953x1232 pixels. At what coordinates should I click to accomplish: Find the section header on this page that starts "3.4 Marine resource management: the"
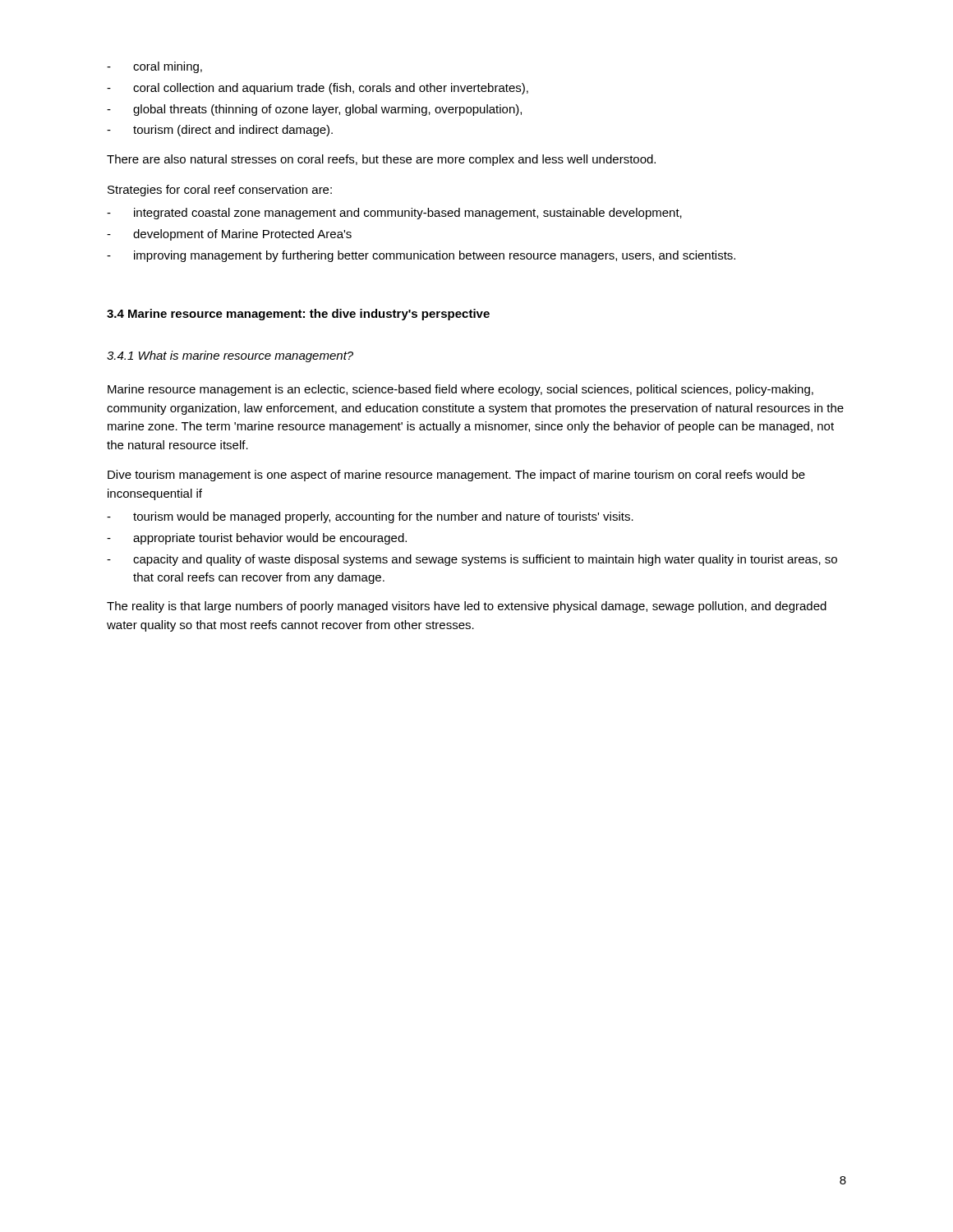298,314
